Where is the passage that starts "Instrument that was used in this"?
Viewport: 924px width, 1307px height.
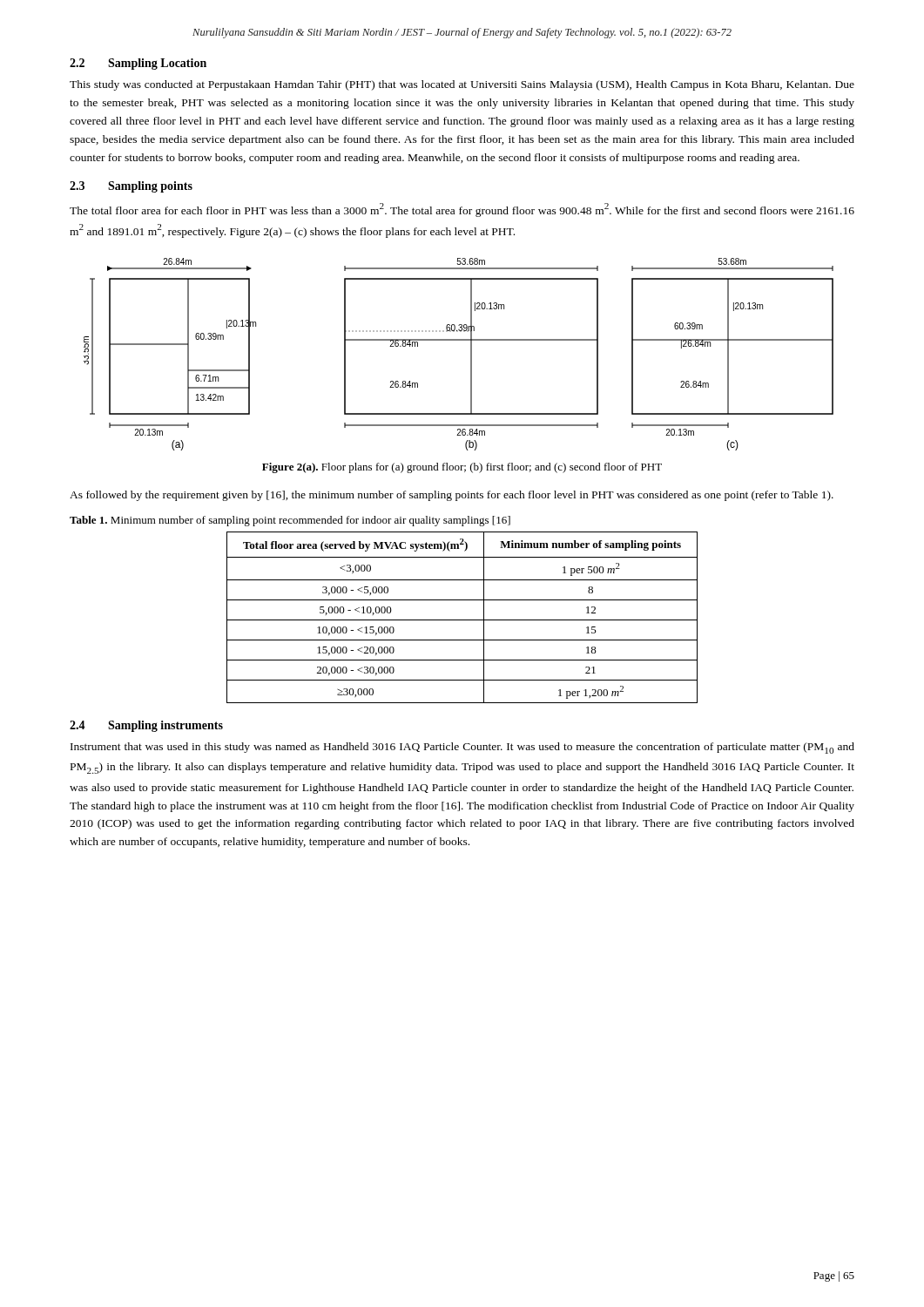[x=462, y=794]
